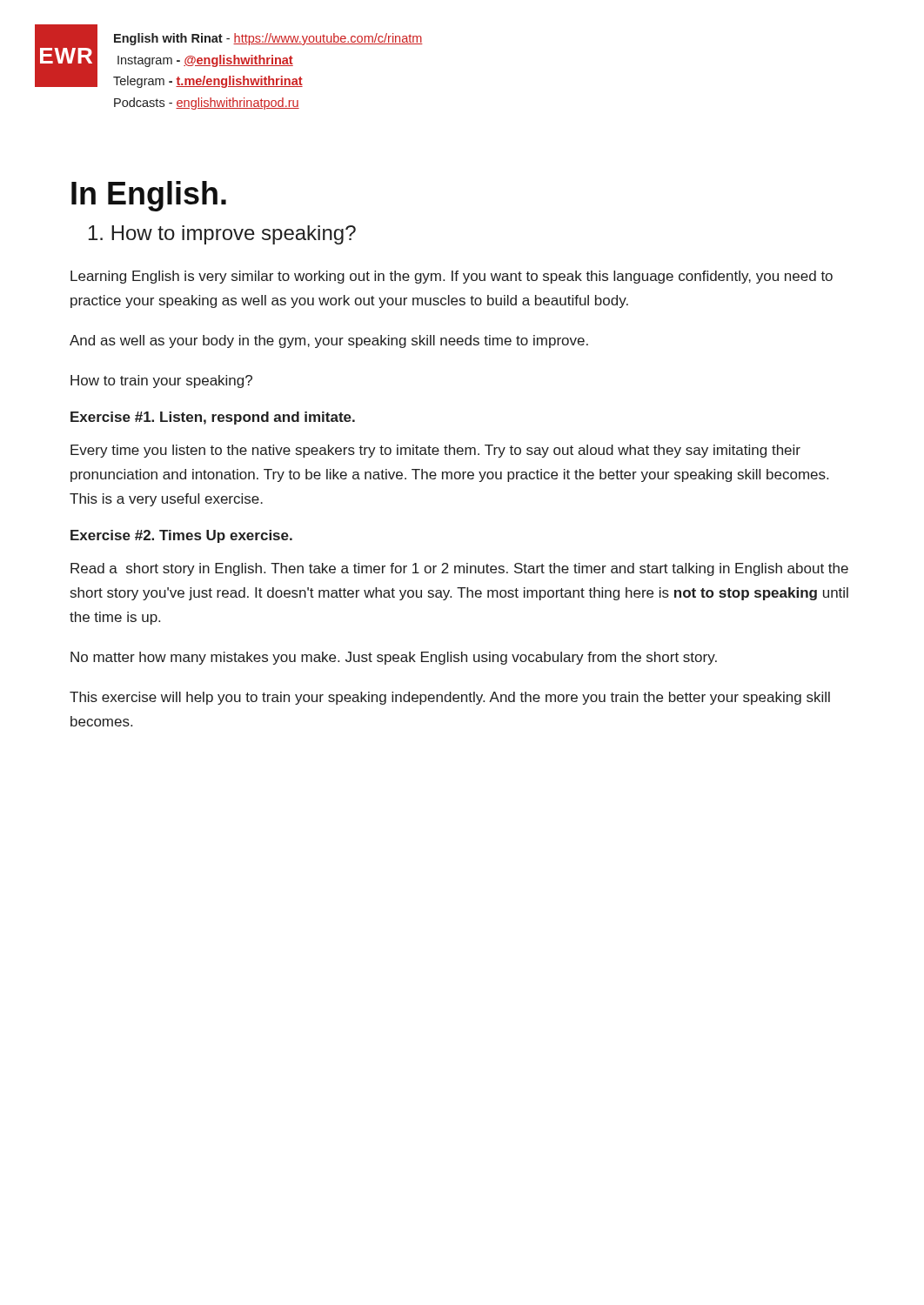The height and width of the screenshot is (1305, 924).
Task: Select the element starting "1. How to improve speaking?"
Action: (222, 233)
